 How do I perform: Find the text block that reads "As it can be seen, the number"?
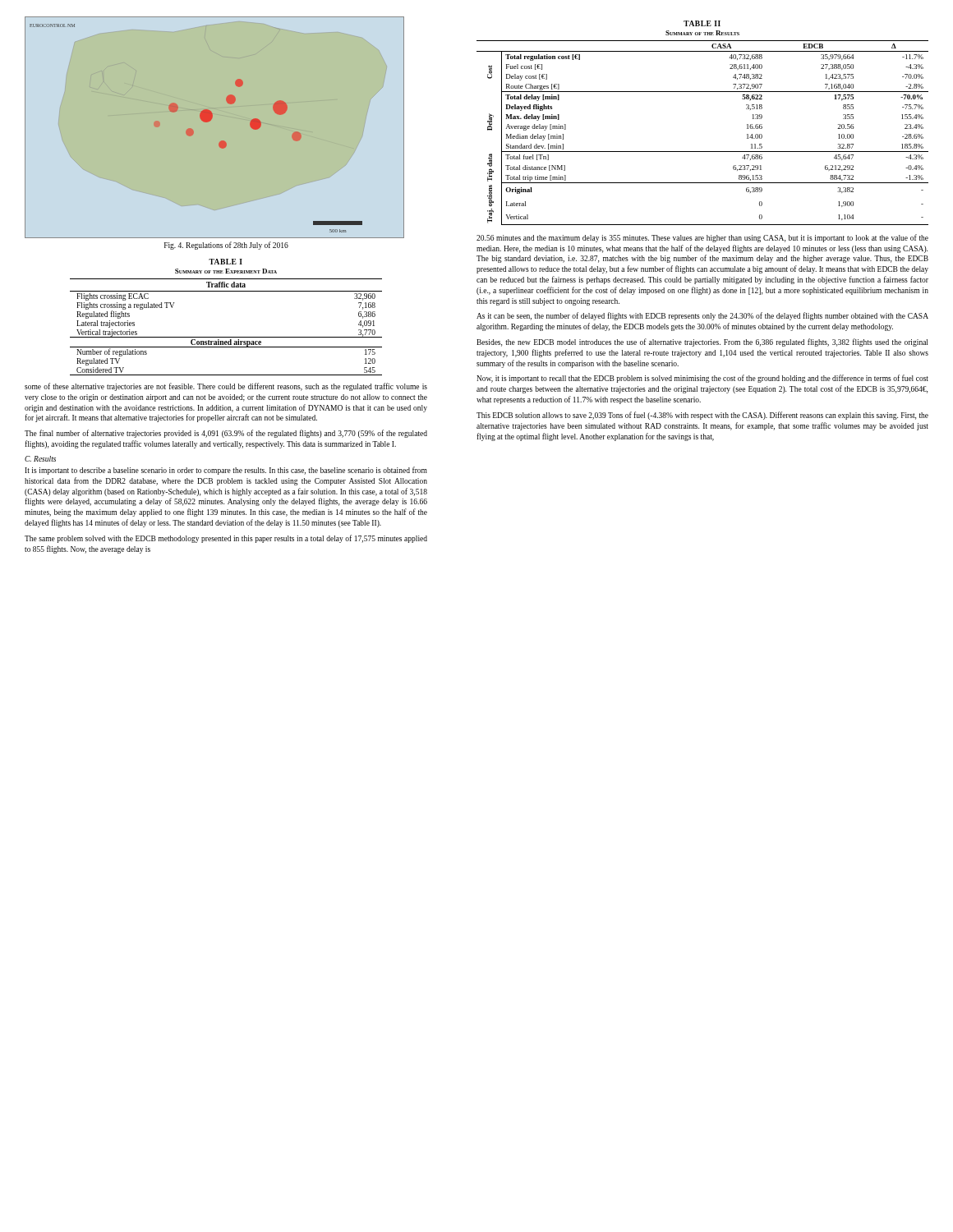click(702, 322)
